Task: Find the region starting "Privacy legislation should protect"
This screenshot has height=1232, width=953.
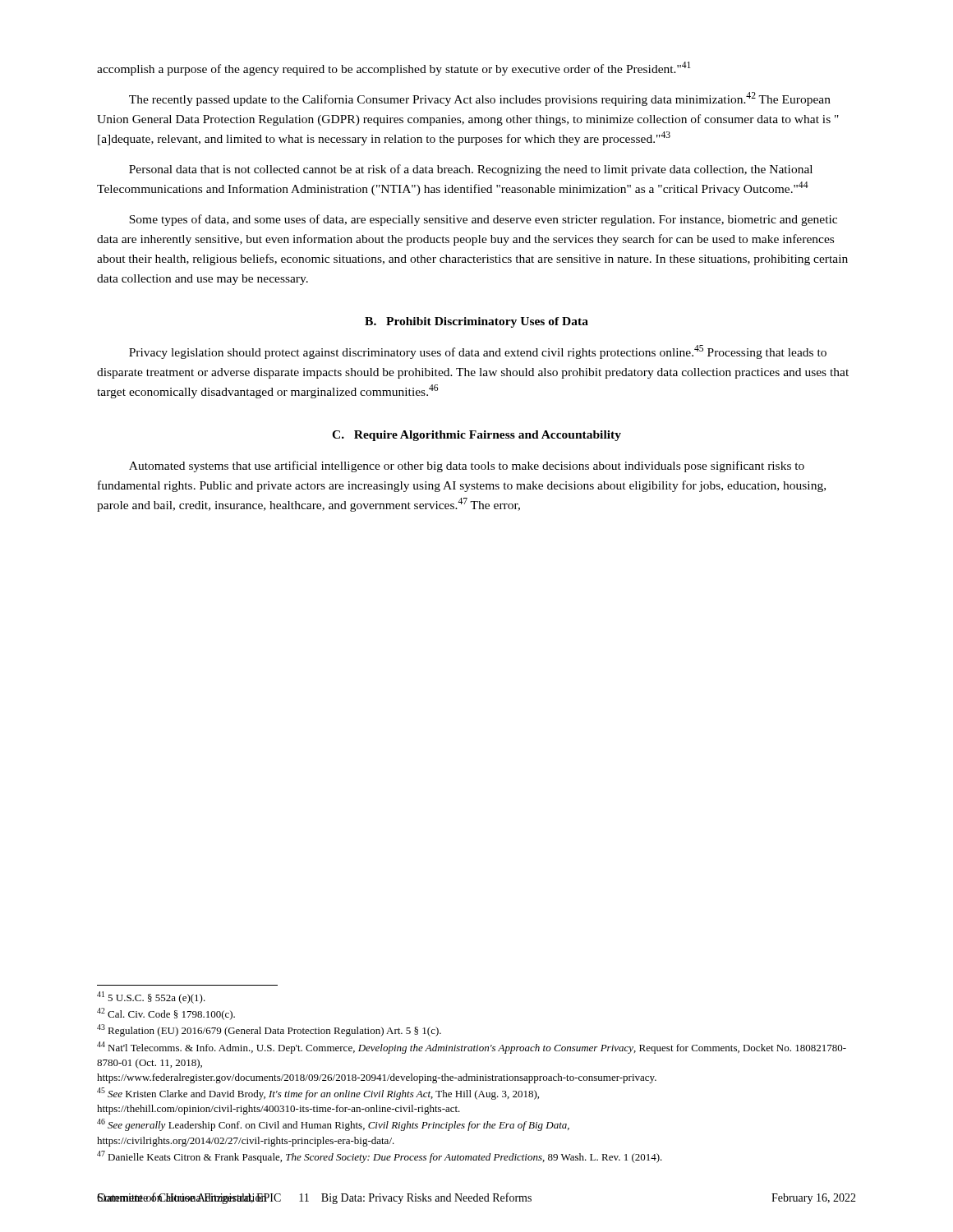Action: point(473,371)
